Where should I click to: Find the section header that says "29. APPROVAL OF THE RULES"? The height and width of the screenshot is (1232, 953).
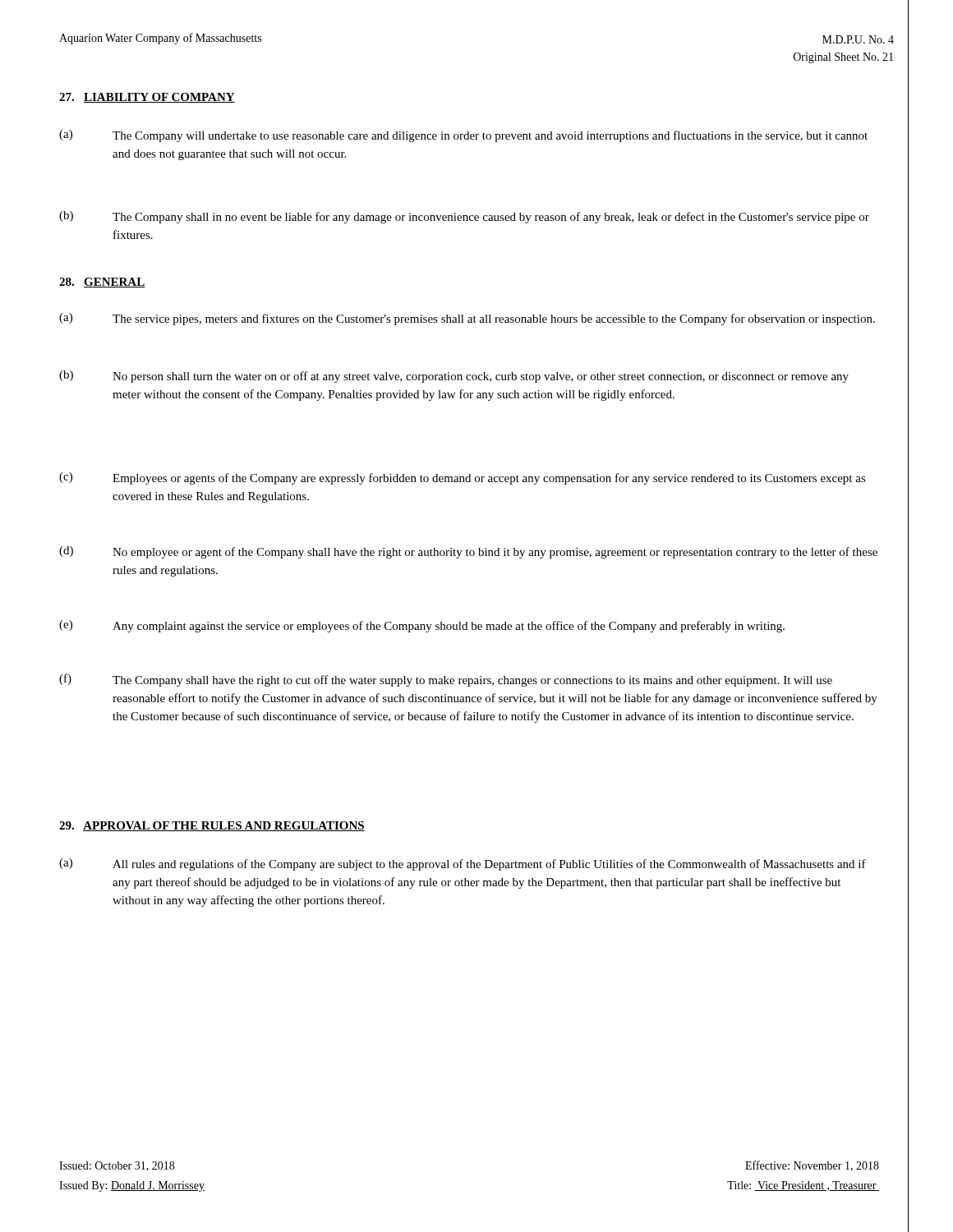(x=212, y=825)
